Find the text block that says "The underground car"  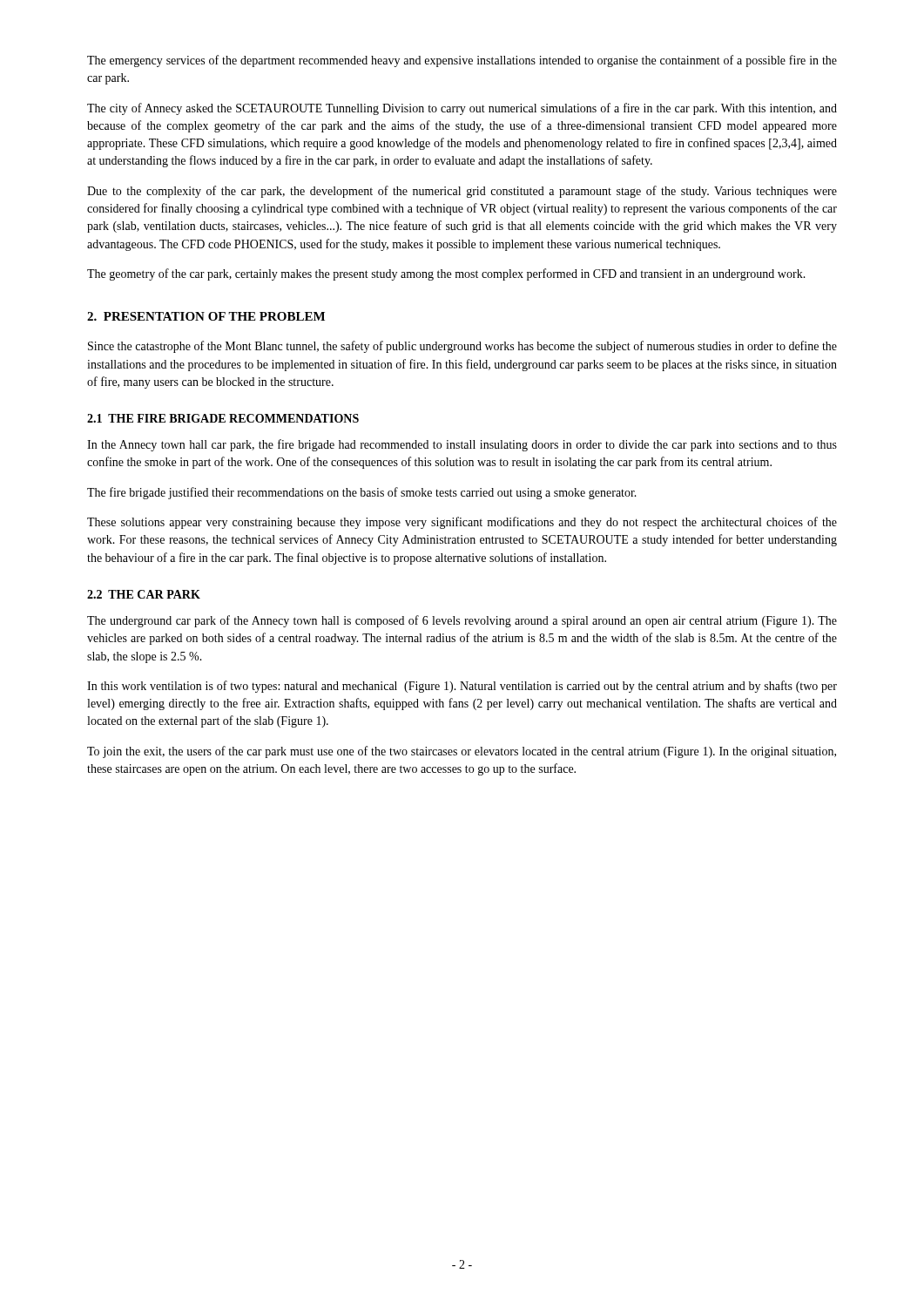462,639
